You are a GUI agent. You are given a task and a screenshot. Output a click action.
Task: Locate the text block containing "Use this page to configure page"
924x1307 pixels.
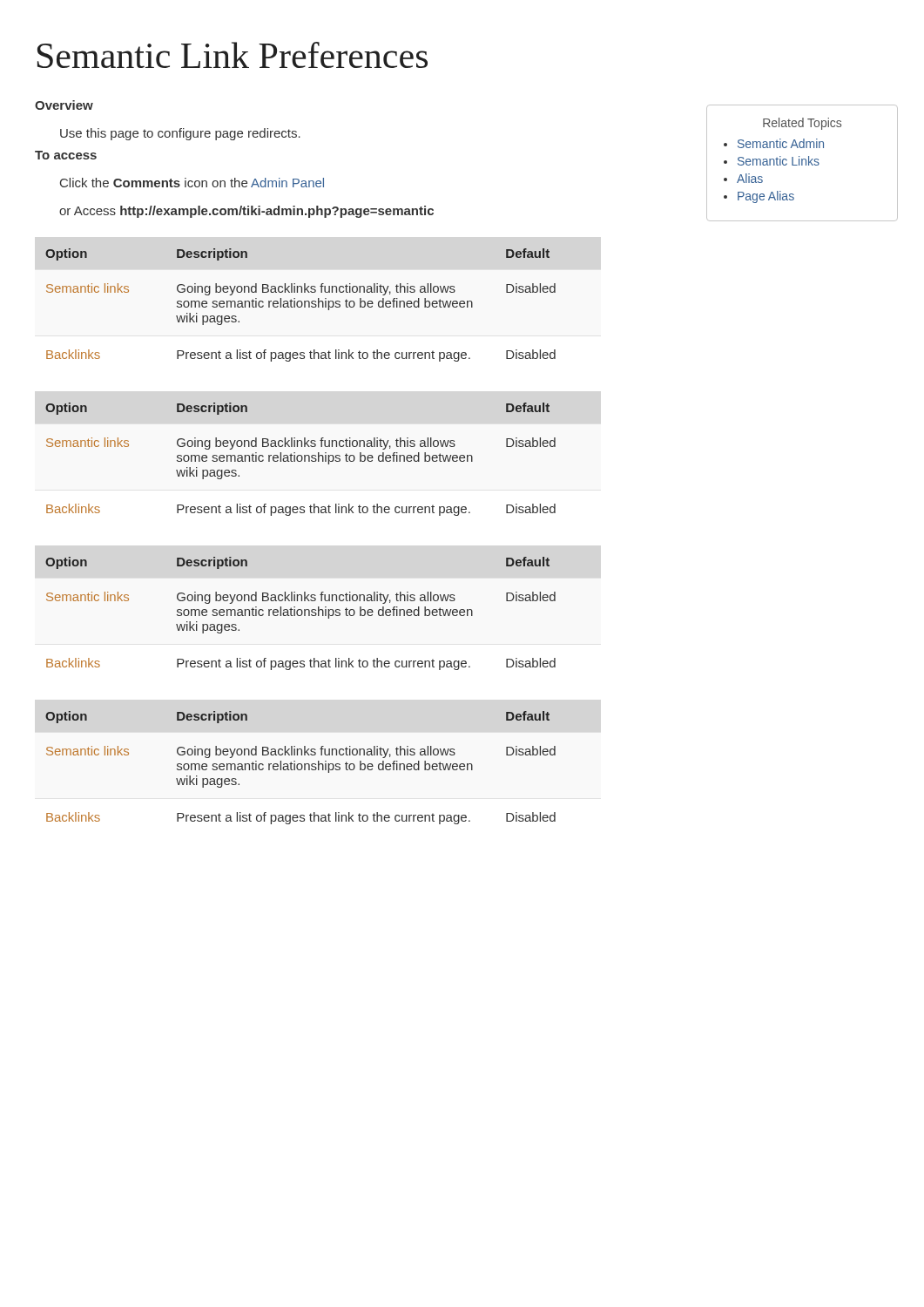pos(180,134)
